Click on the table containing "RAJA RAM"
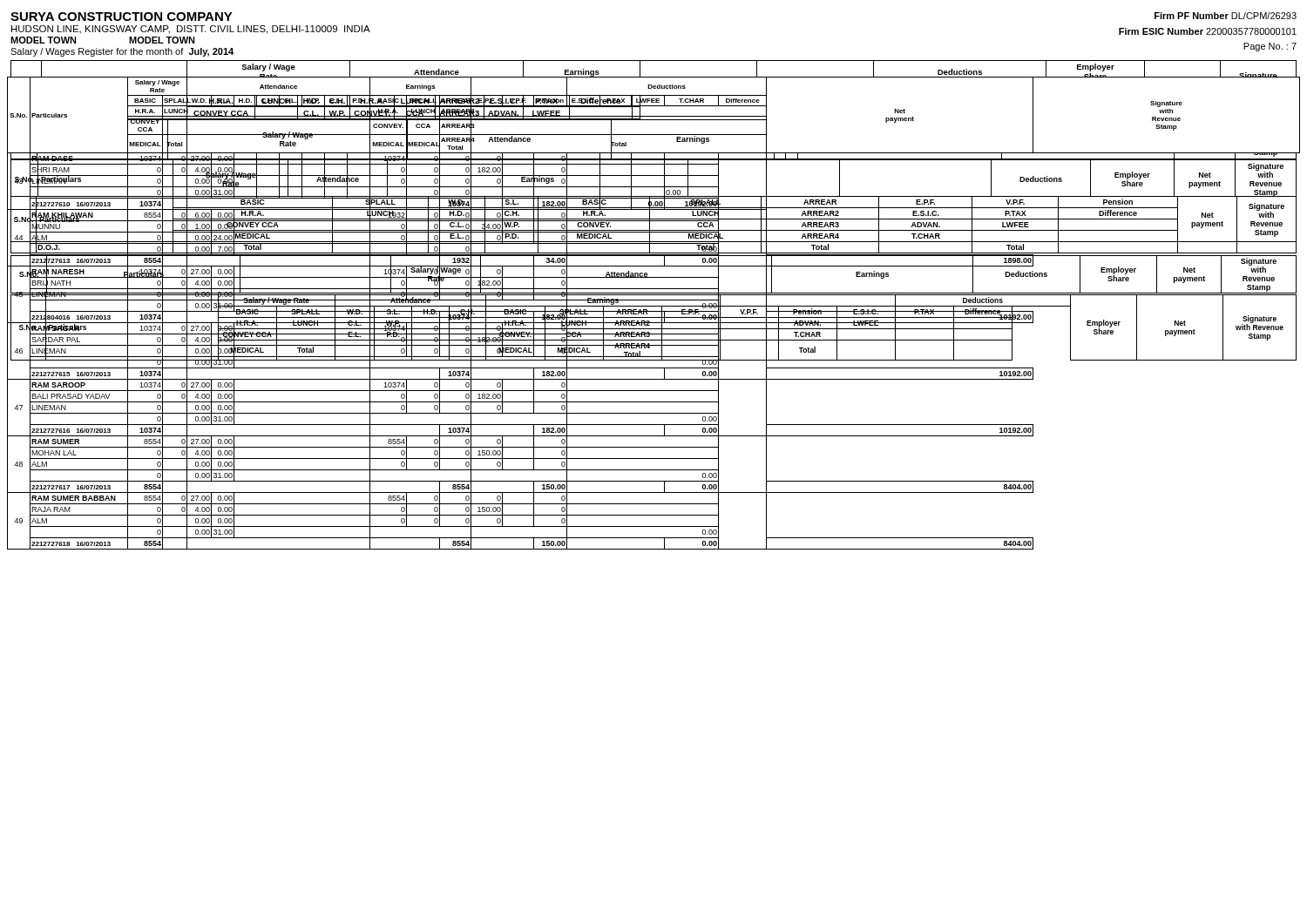Viewport: 1307px width, 924px height. (654, 497)
